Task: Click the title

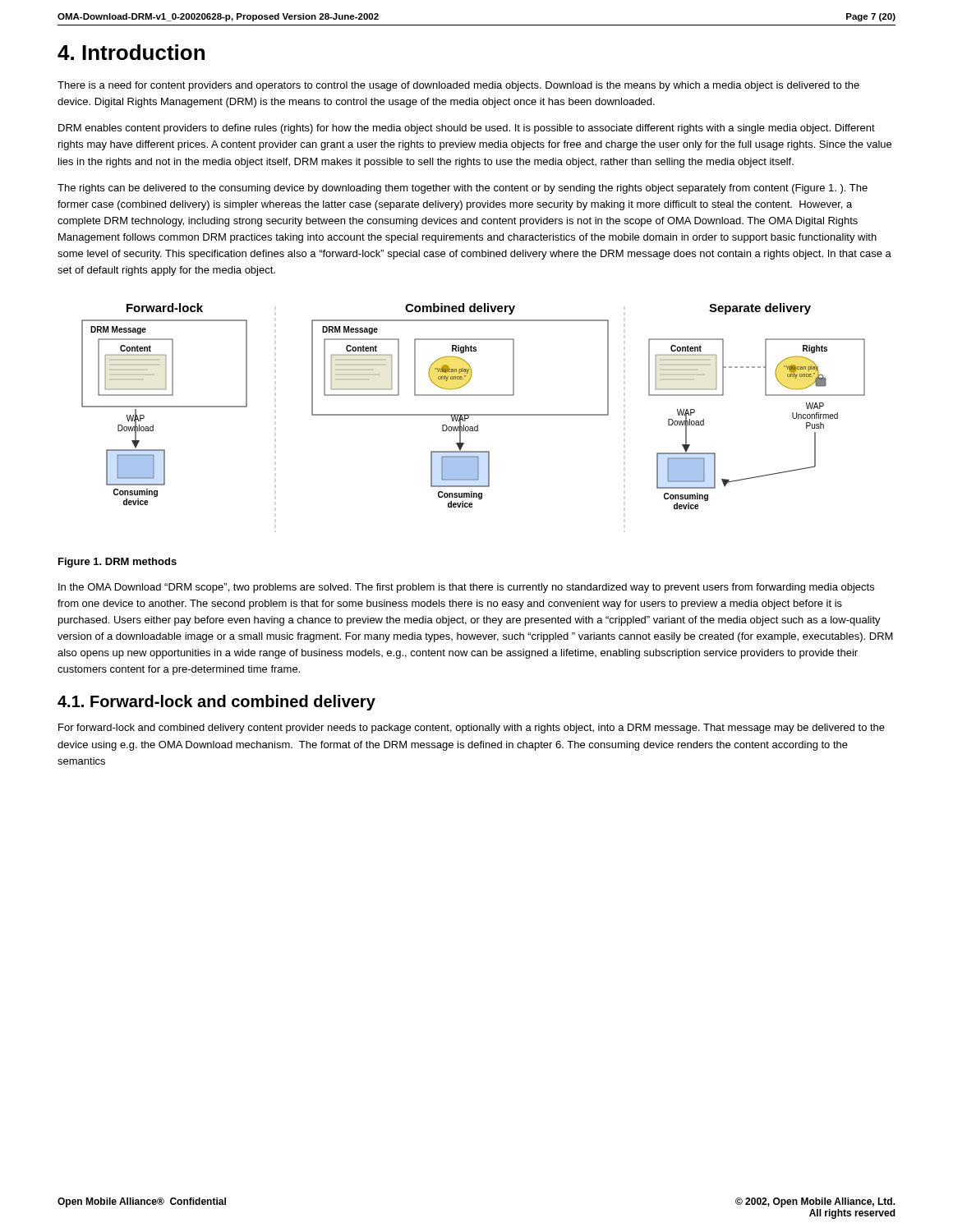Action: (x=476, y=53)
